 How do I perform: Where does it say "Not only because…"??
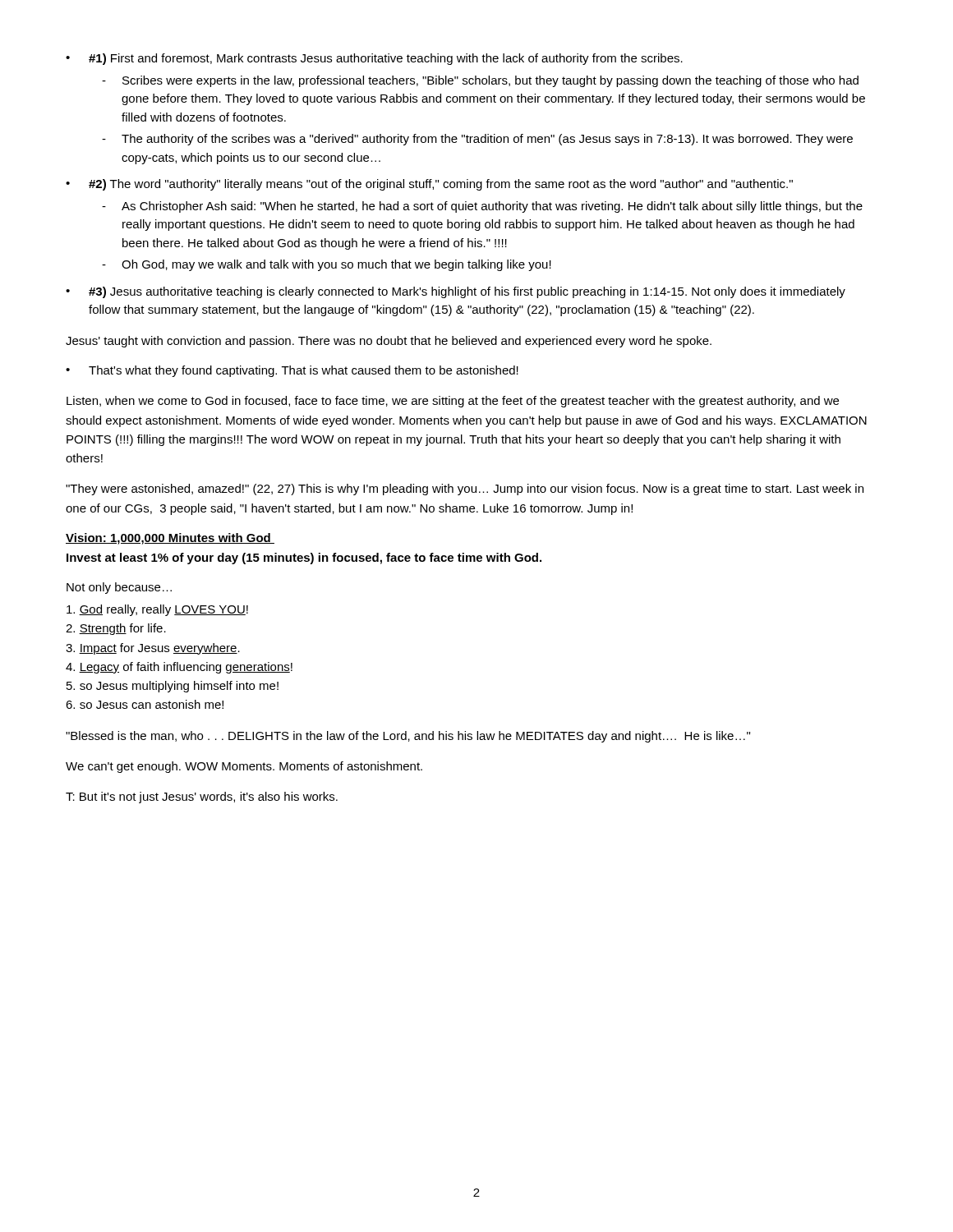(119, 588)
